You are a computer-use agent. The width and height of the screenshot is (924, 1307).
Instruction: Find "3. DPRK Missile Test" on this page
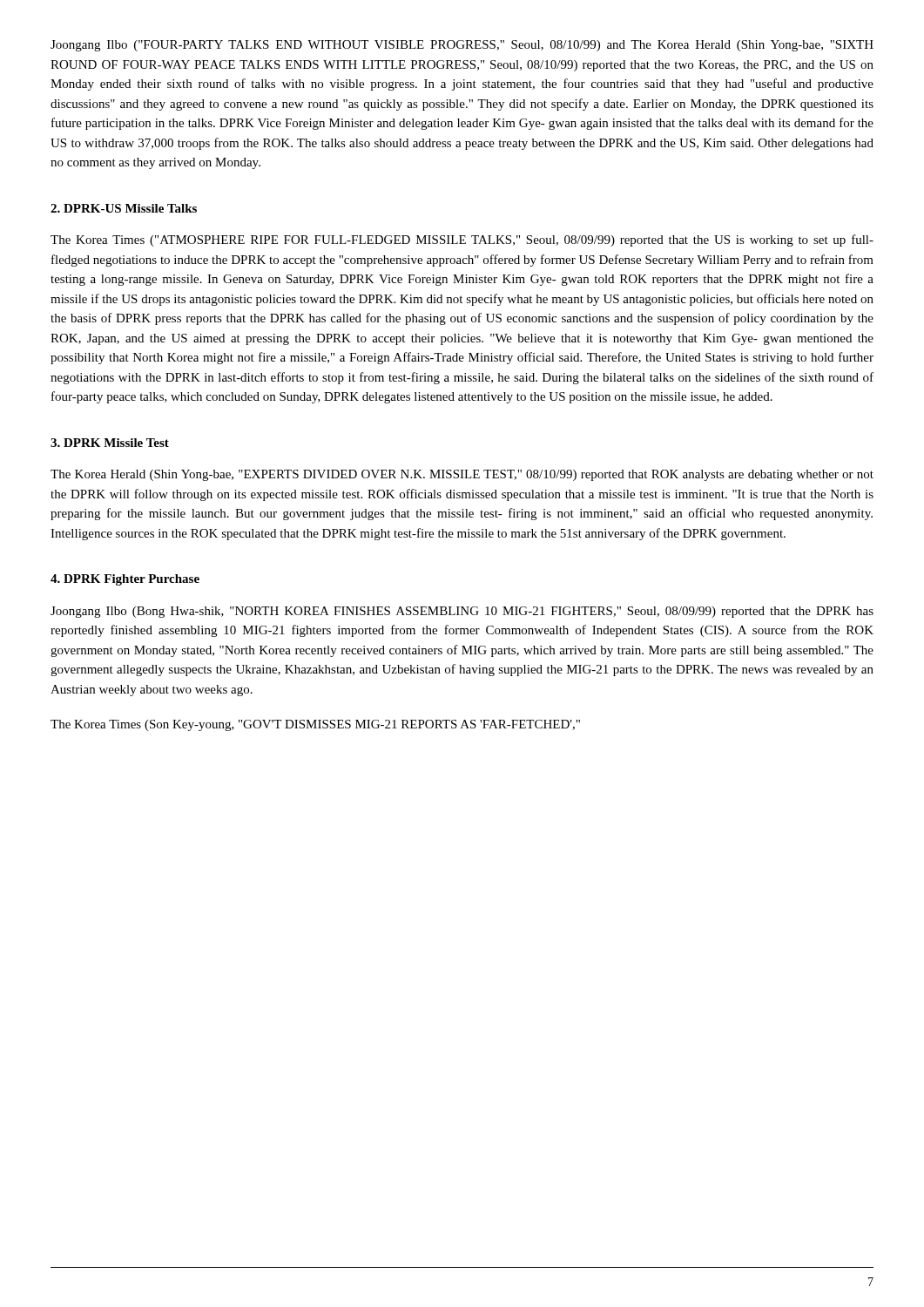(x=110, y=442)
